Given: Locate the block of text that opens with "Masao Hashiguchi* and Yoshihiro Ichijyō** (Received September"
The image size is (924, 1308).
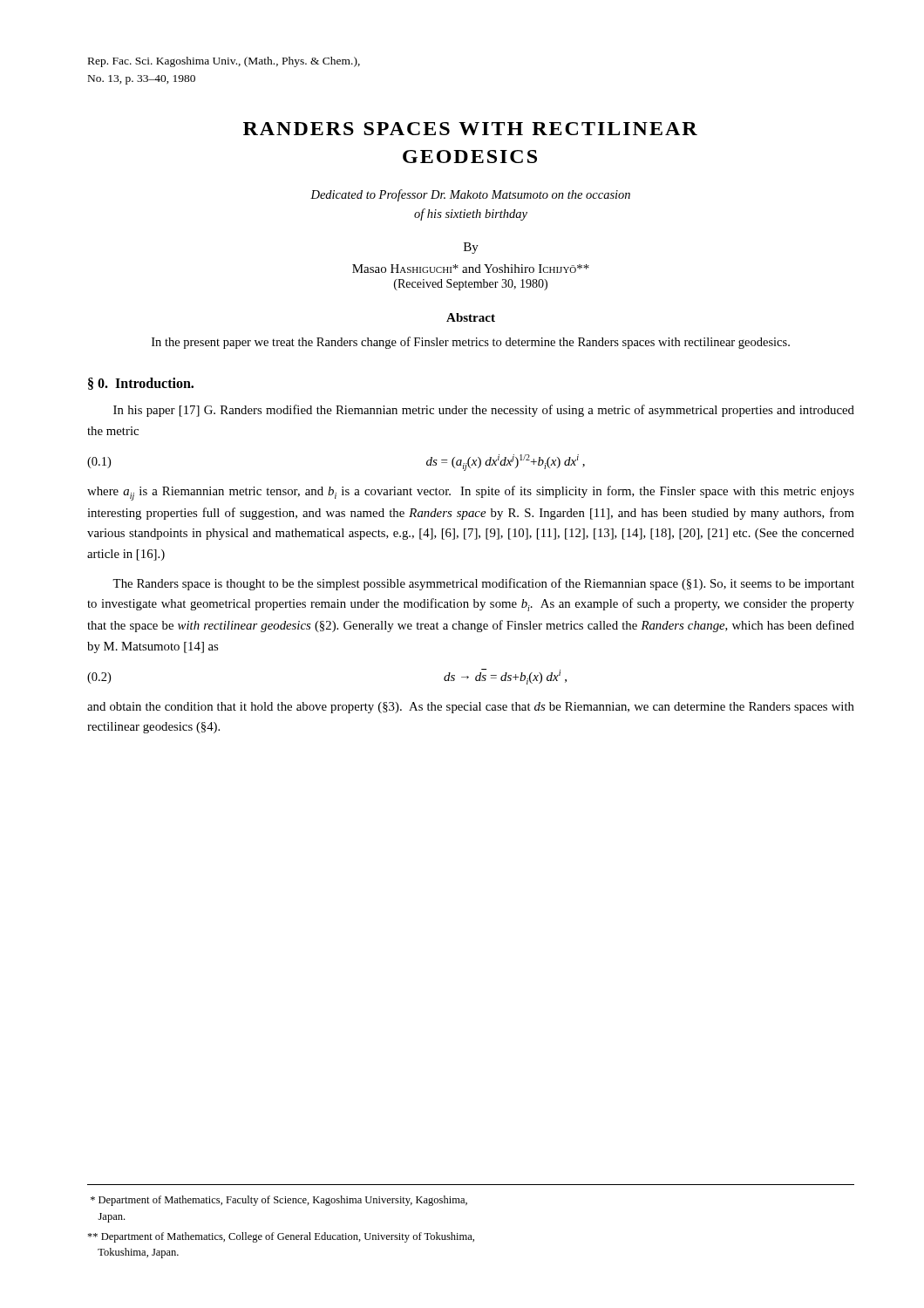Looking at the screenshot, I should [471, 276].
